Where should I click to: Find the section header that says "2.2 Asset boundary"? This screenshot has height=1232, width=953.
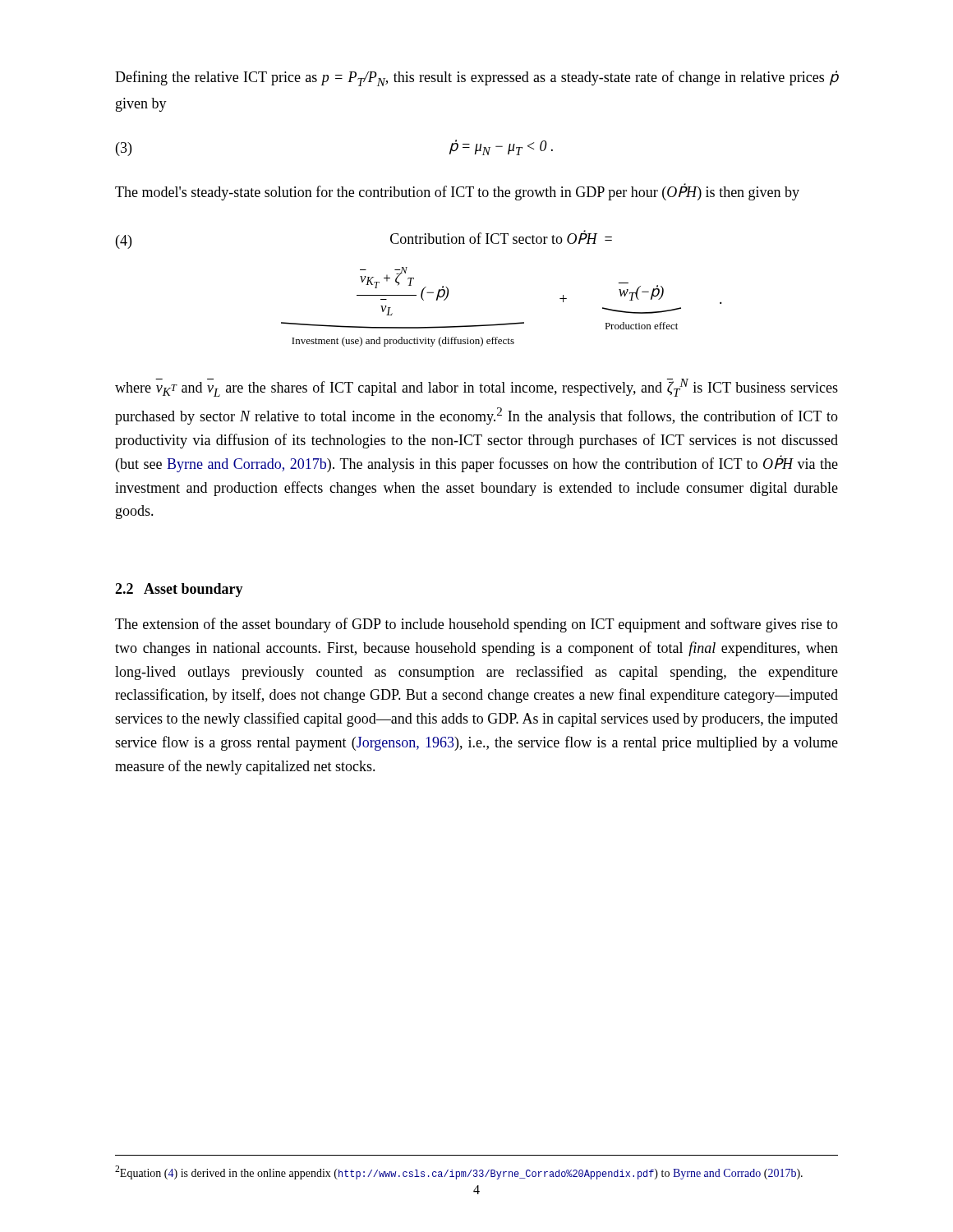tap(179, 589)
